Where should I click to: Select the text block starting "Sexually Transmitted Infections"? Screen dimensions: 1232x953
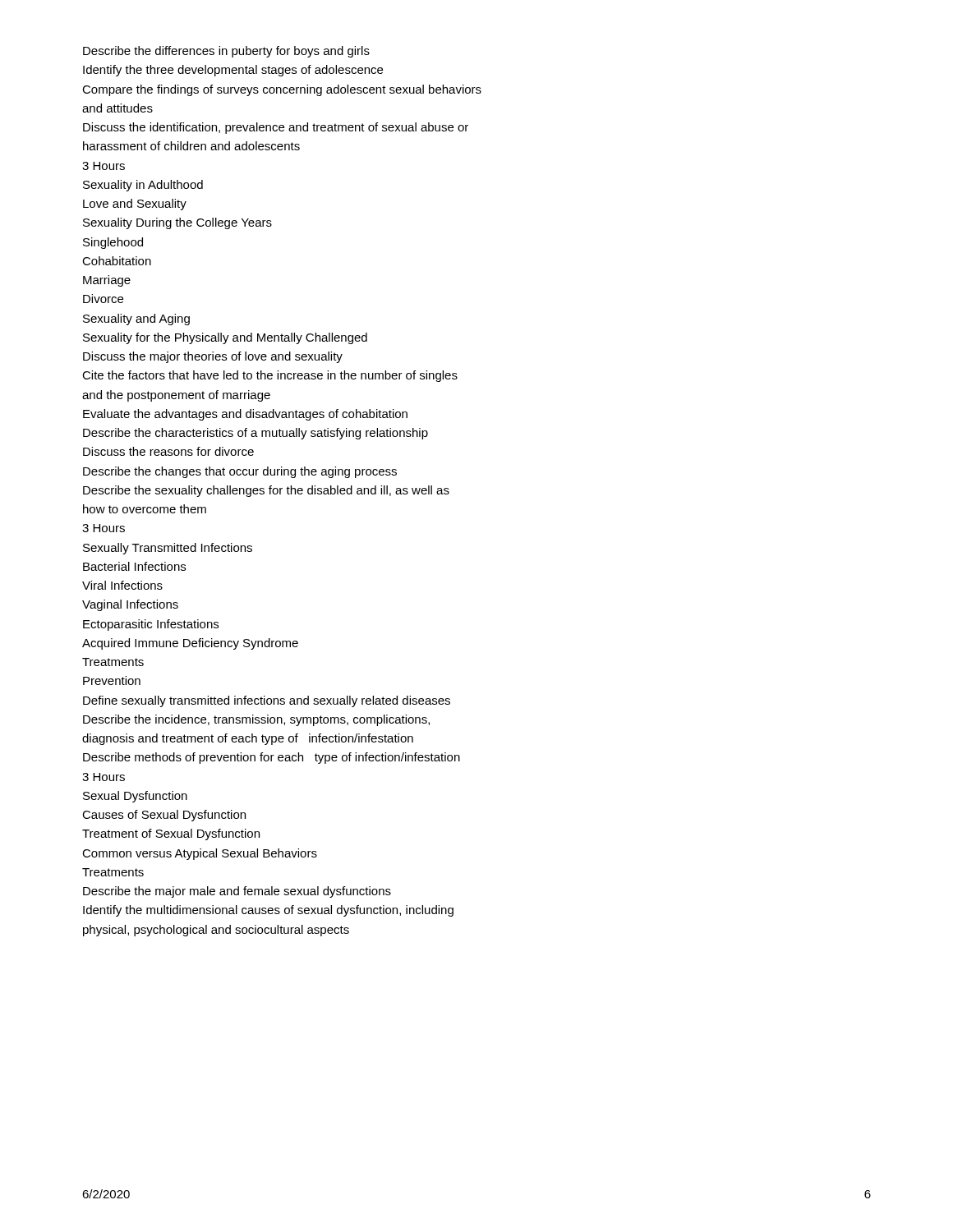pyautogui.click(x=167, y=547)
